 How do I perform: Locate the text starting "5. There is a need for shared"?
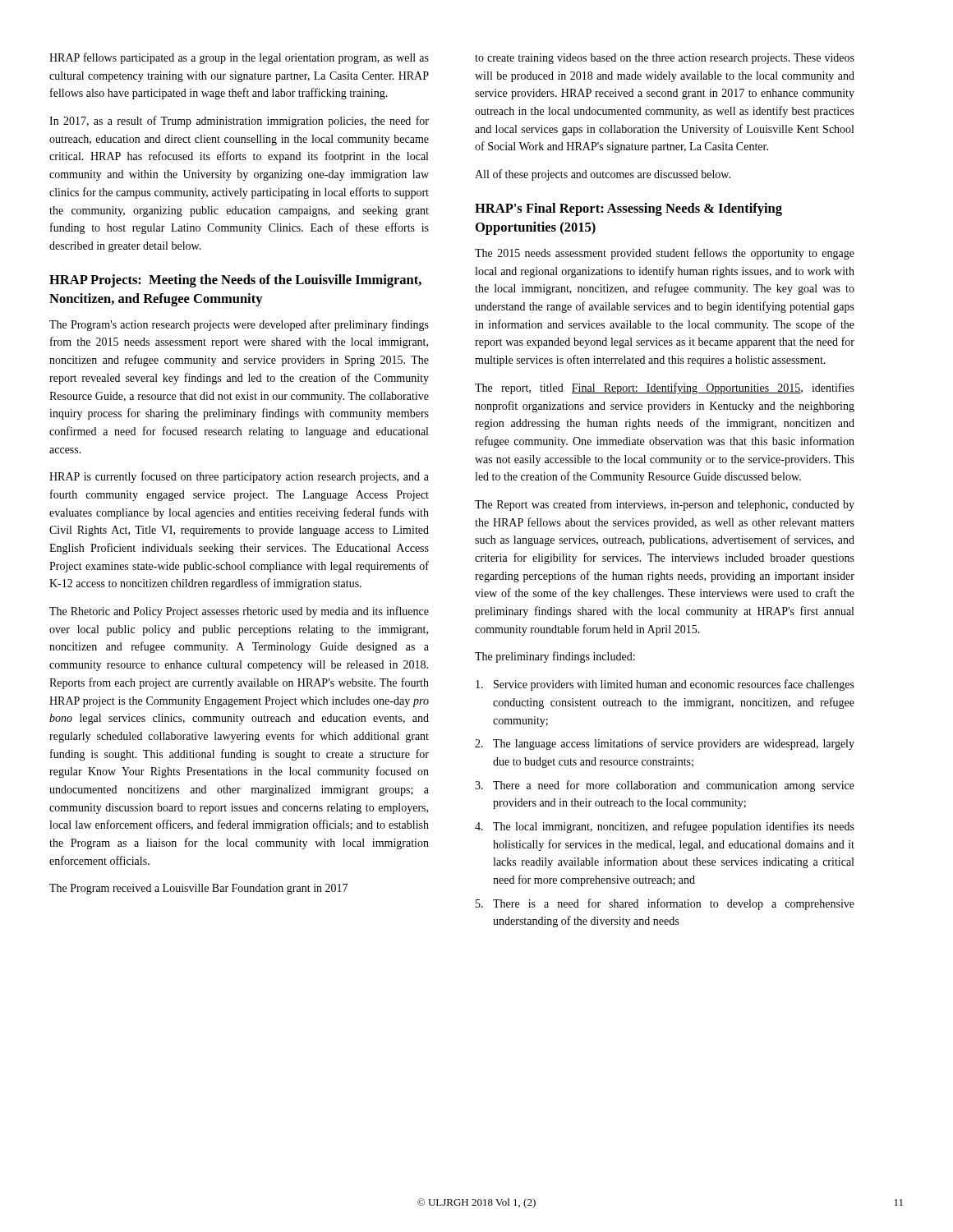click(x=665, y=913)
